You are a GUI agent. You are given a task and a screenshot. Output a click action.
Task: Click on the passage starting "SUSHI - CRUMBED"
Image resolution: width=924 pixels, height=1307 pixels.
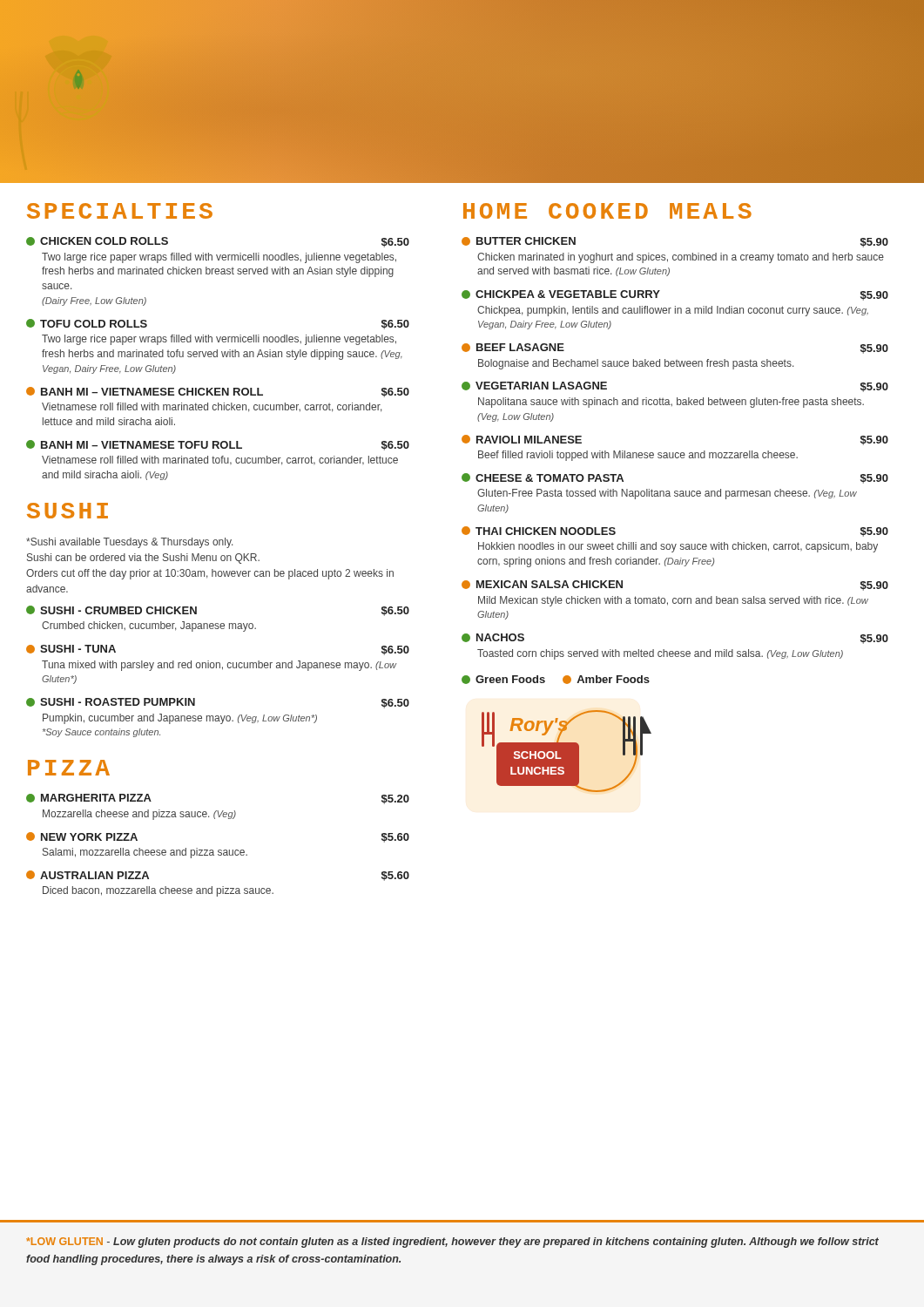tap(218, 619)
